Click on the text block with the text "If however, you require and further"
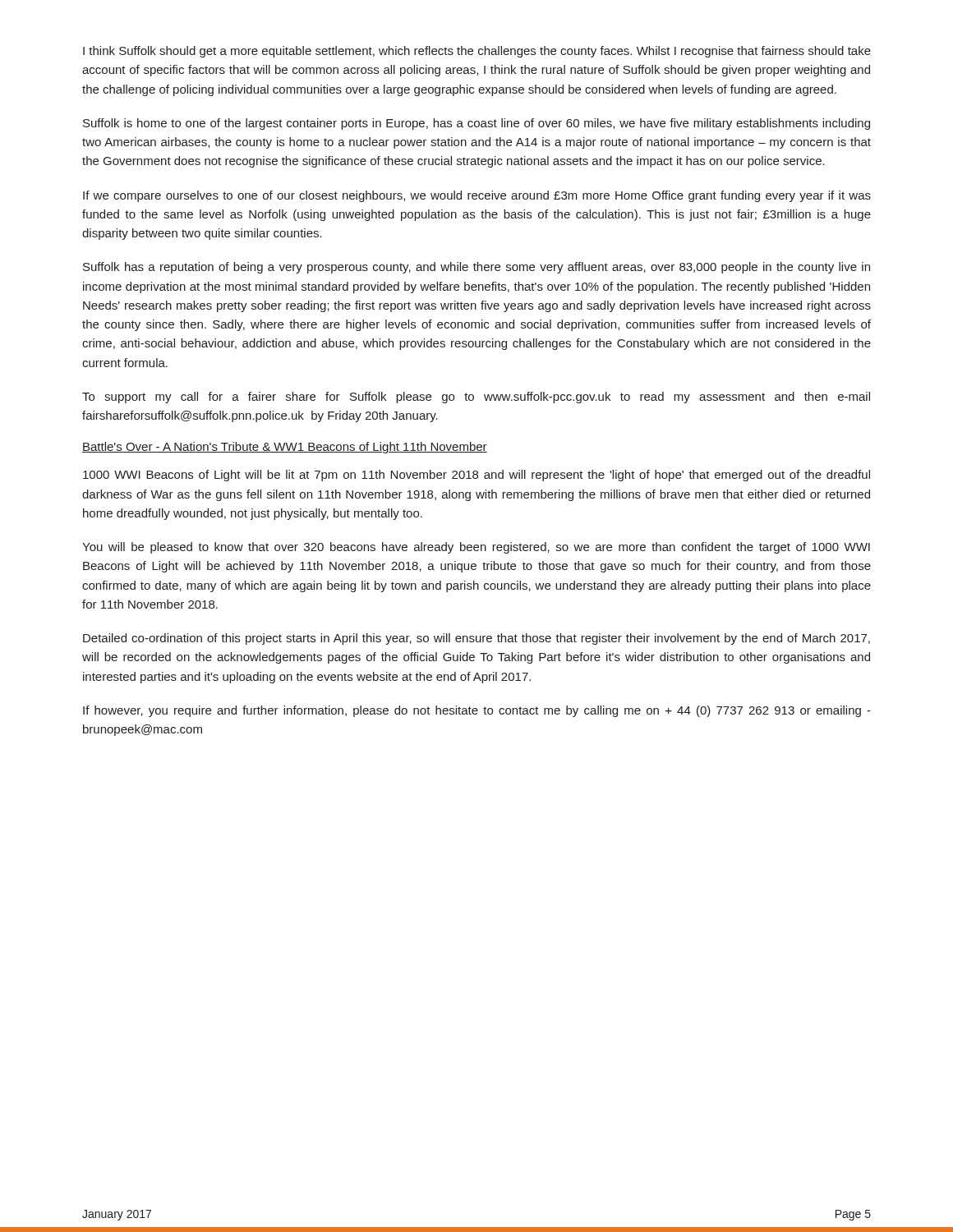The image size is (953, 1232). (x=476, y=719)
